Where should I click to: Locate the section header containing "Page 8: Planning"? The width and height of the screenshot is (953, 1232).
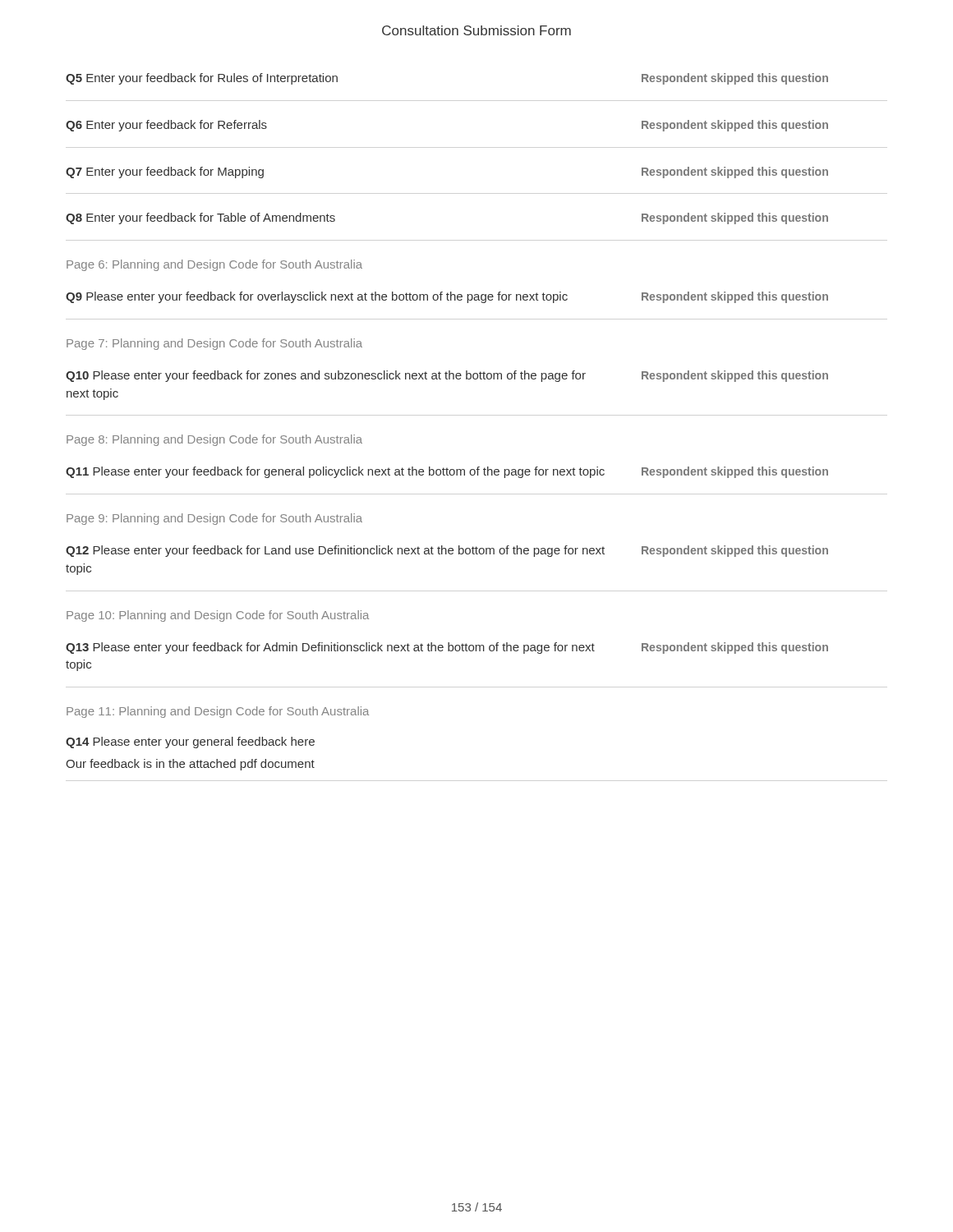click(x=214, y=439)
